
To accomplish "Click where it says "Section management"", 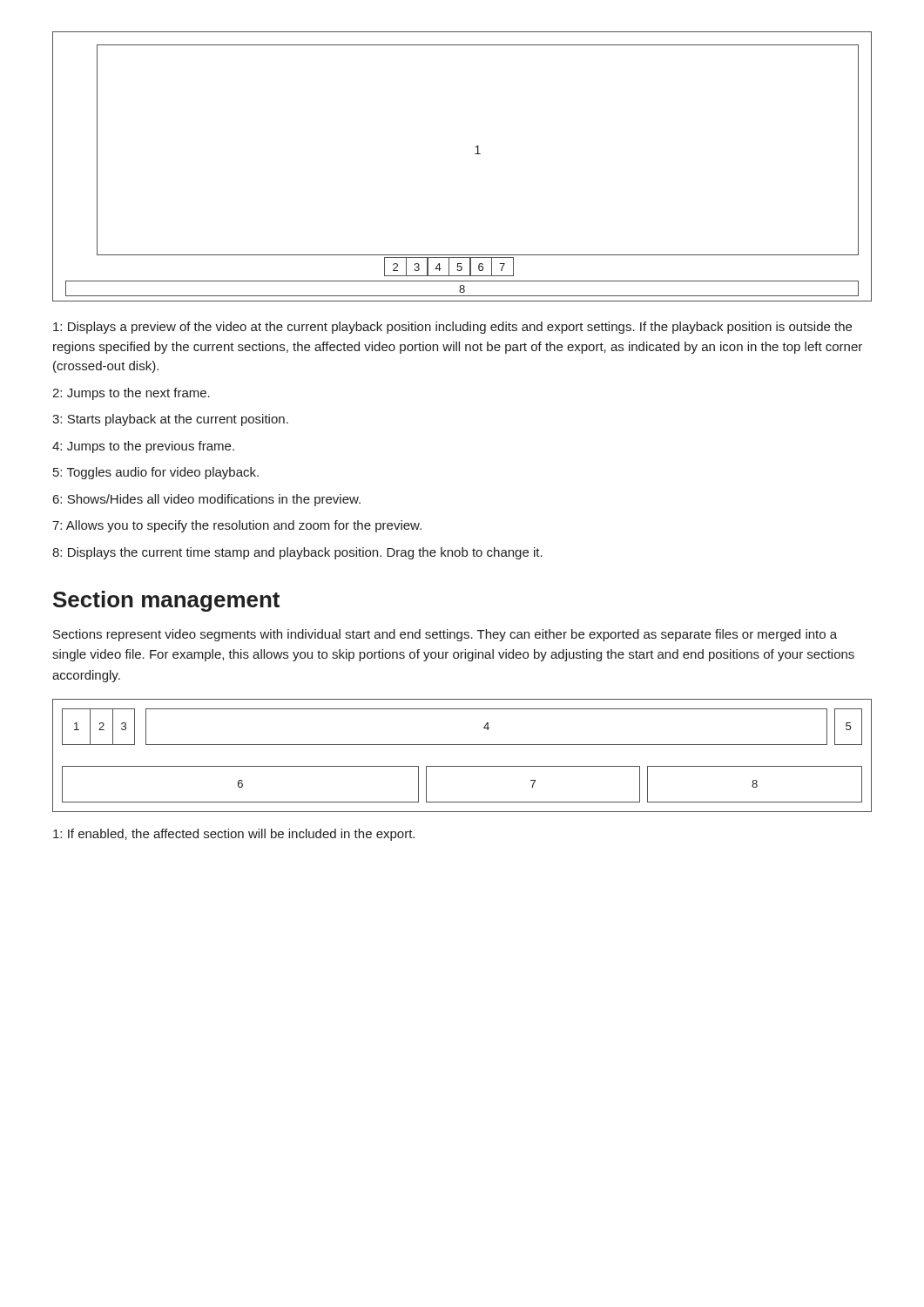I will (166, 600).
